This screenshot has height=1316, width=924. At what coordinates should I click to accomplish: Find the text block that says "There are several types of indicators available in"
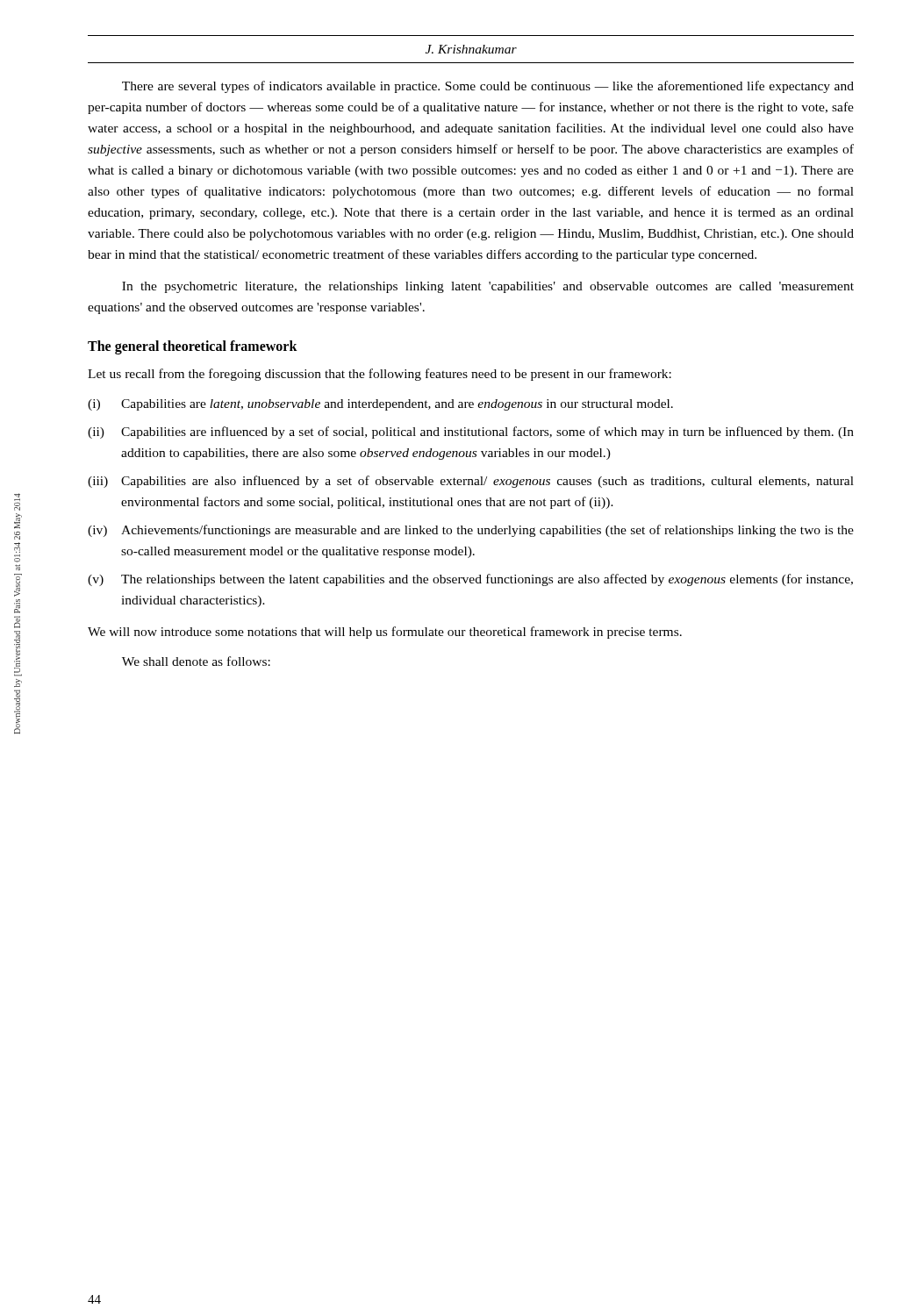pos(471,170)
